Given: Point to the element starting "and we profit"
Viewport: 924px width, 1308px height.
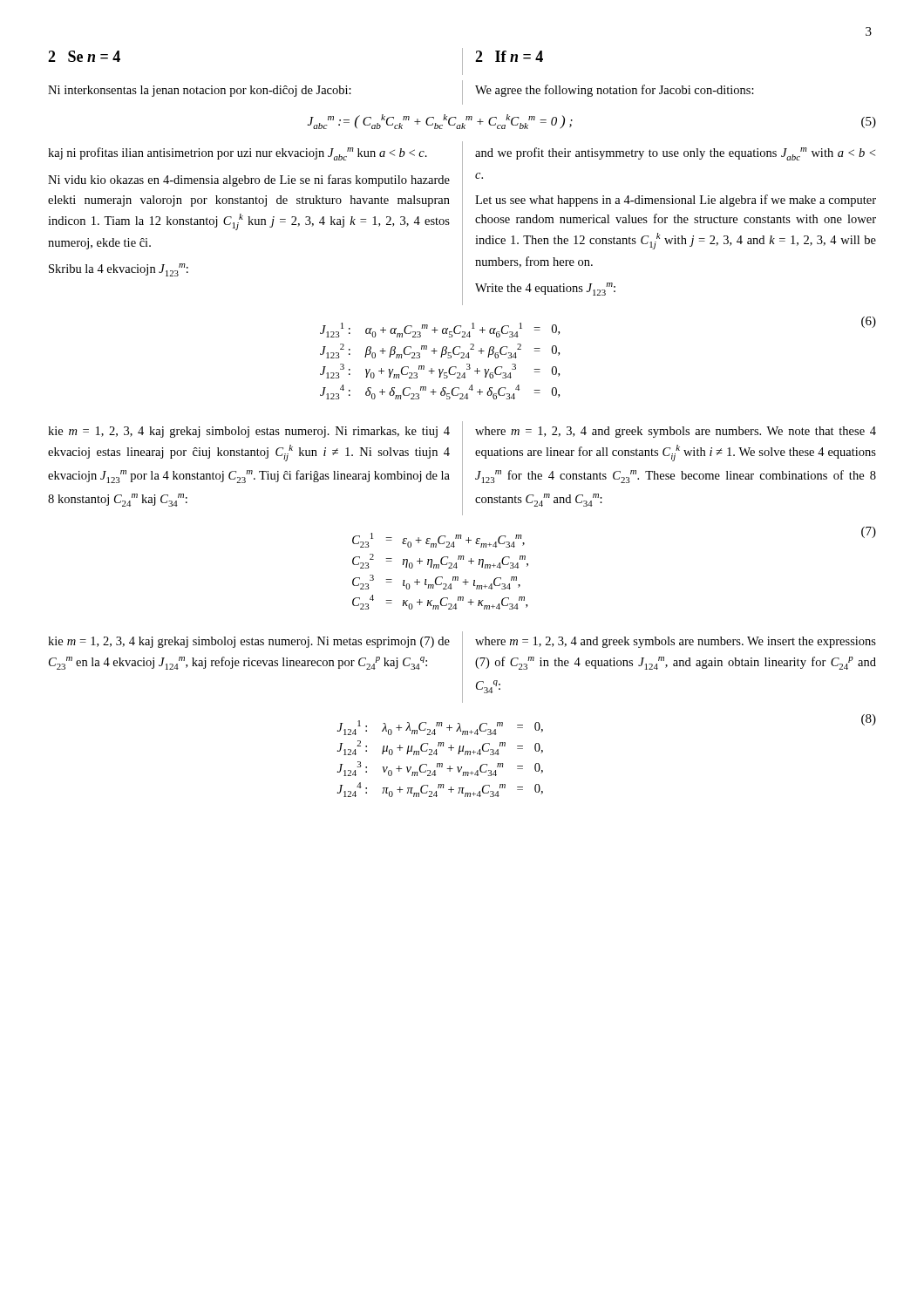Looking at the screenshot, I should click(x=676, y=162).
